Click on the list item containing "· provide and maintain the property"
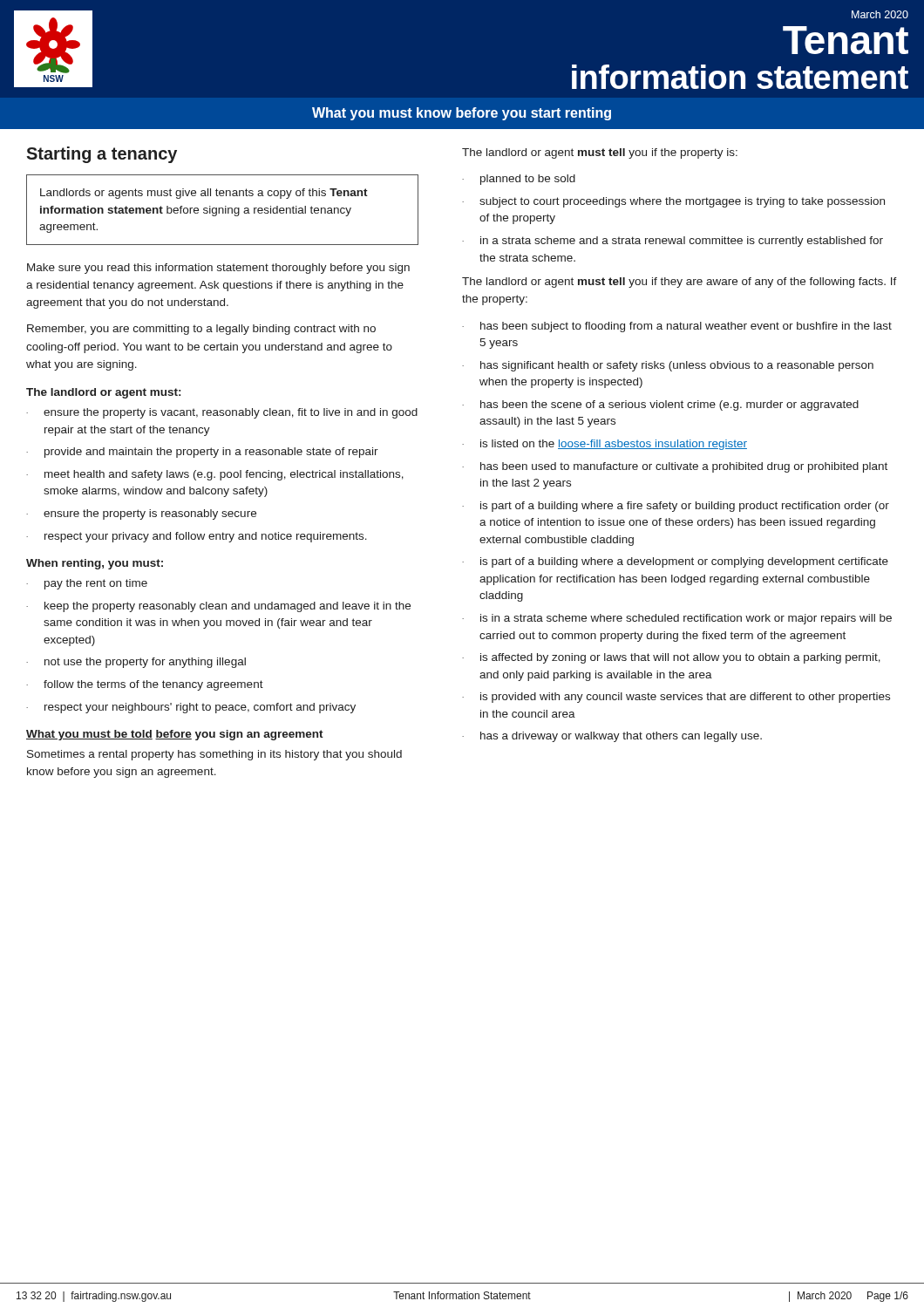The height and width of the screenshot is (1308, 924). point(222,452)
